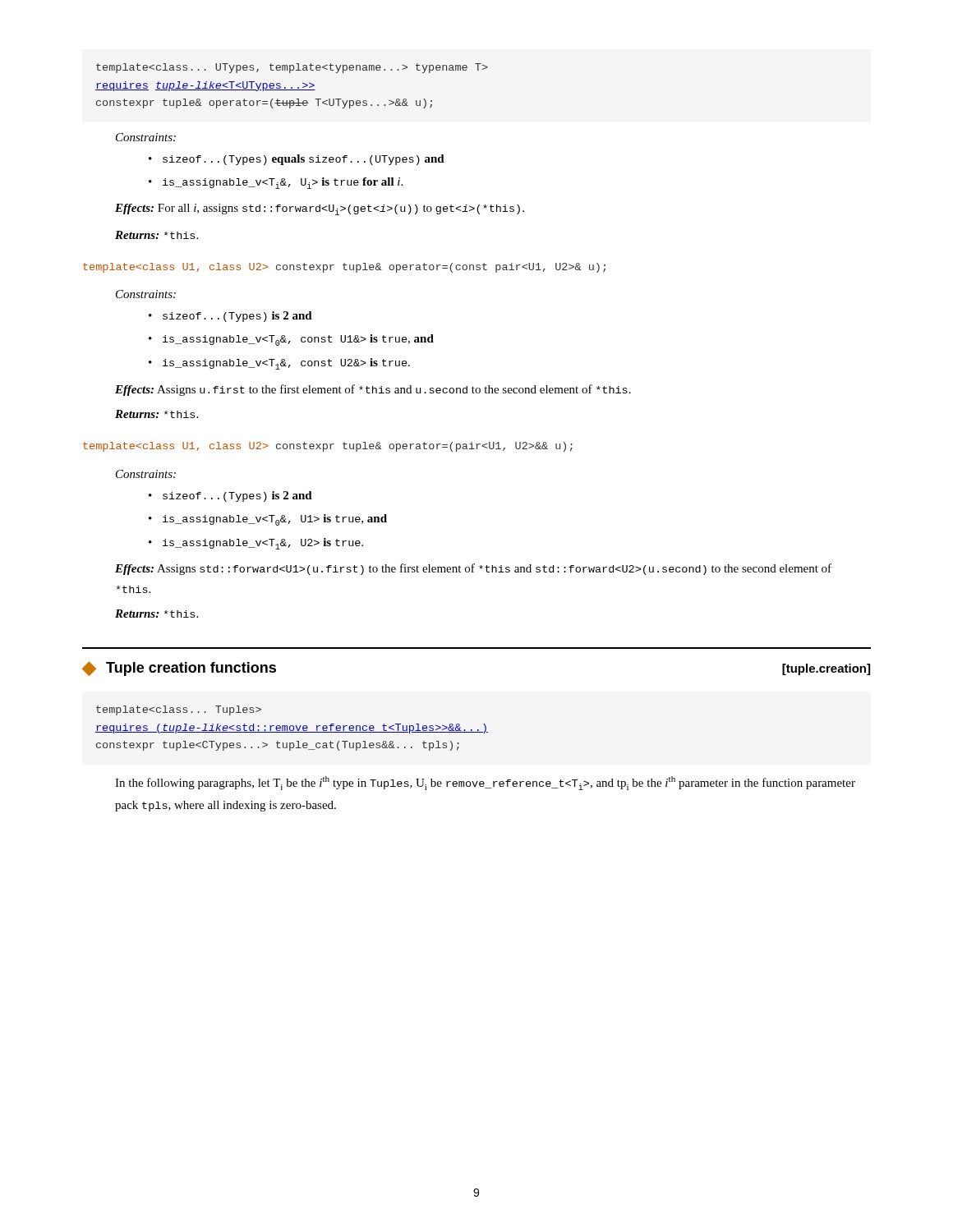Point to the block beginning "template requires (tuple-like >&&...) constexpr tuple tuple_cat(Tuples&&..."
Image resolution: width=953 pixels, height=1232 pixels.
tap(292, 728)
